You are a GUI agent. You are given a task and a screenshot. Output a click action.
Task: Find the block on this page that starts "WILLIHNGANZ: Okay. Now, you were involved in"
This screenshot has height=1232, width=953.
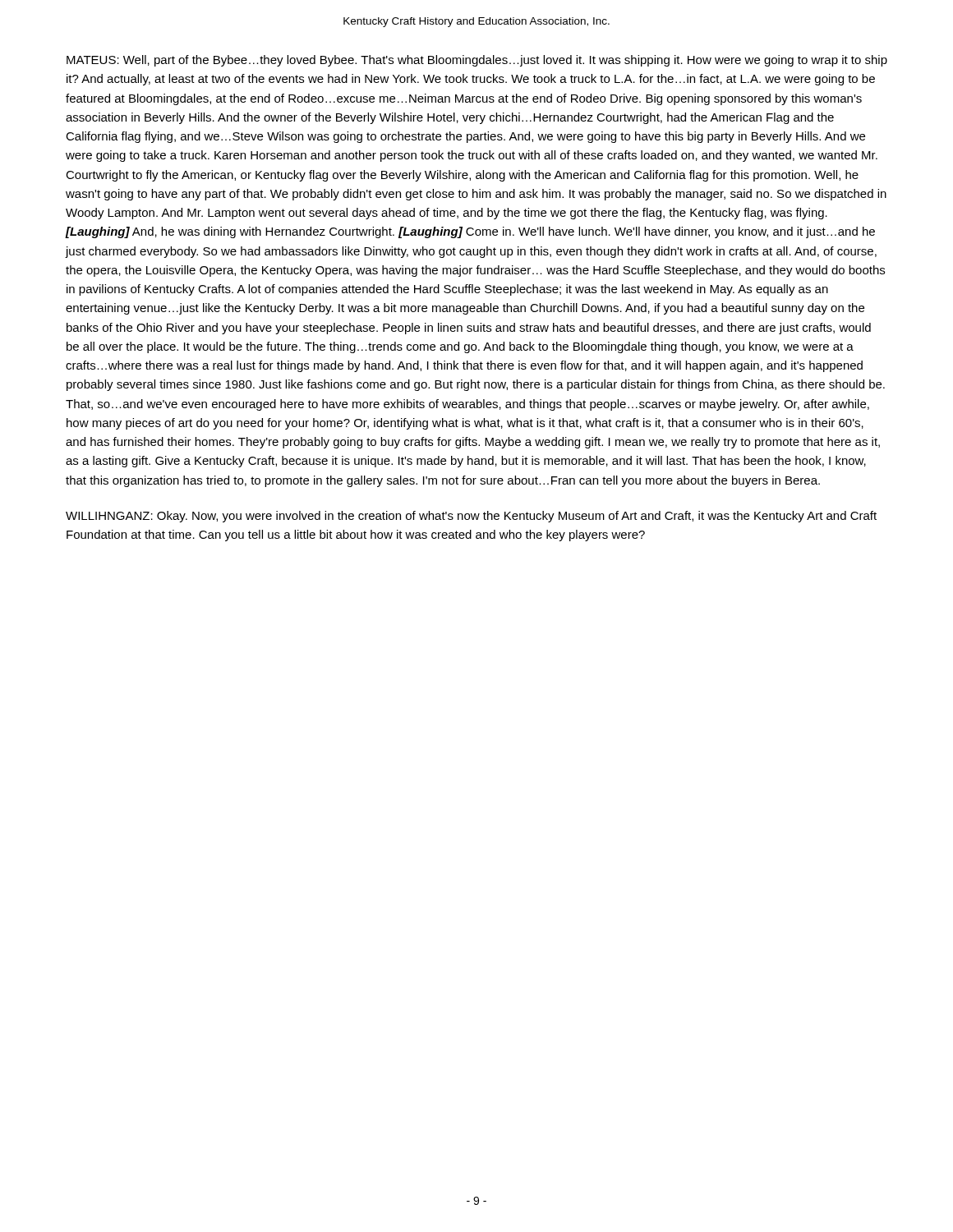click(x=471, y=525)
